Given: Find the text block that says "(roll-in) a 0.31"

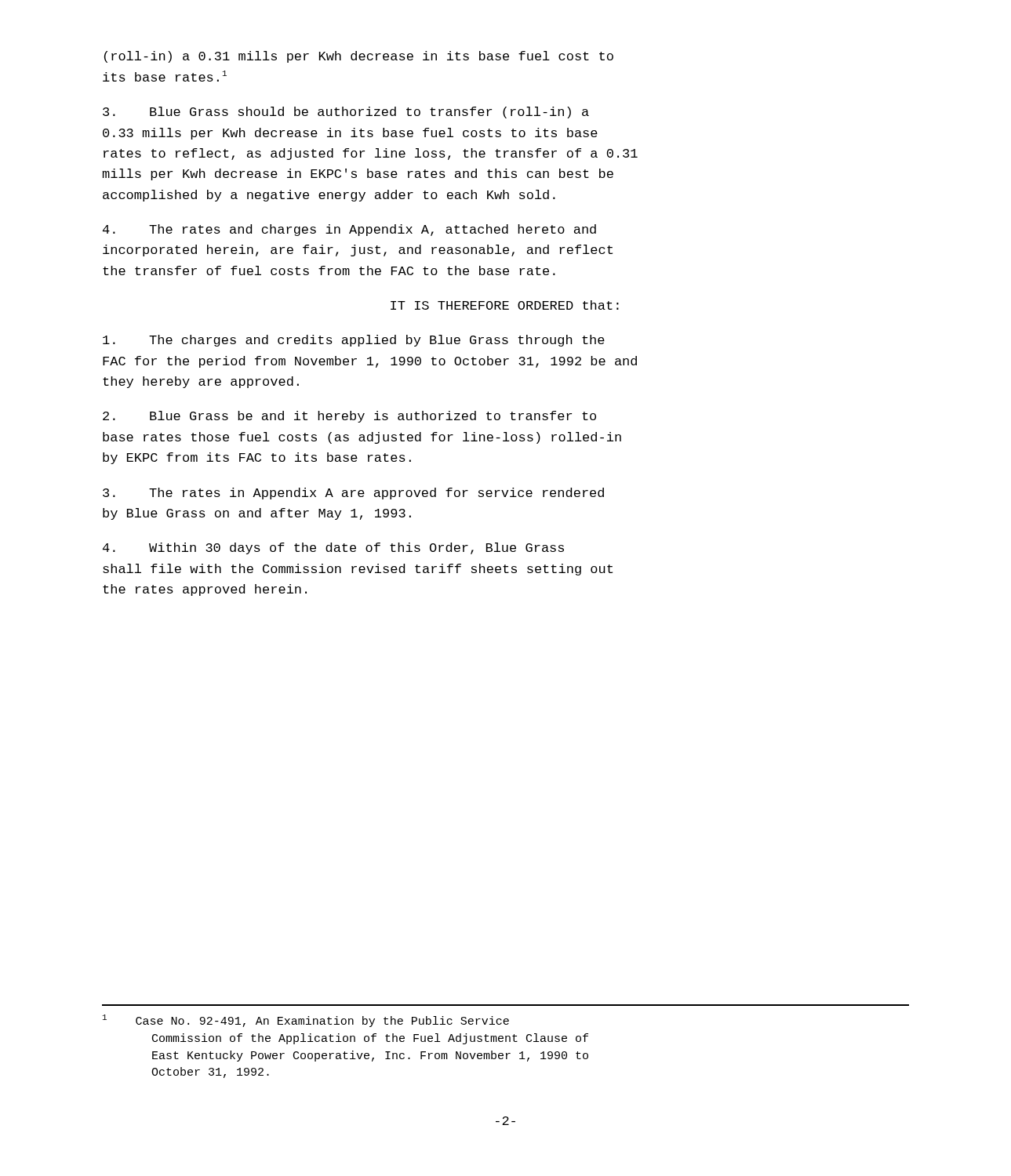Looking at the screenshot, I should click(358, 67).
